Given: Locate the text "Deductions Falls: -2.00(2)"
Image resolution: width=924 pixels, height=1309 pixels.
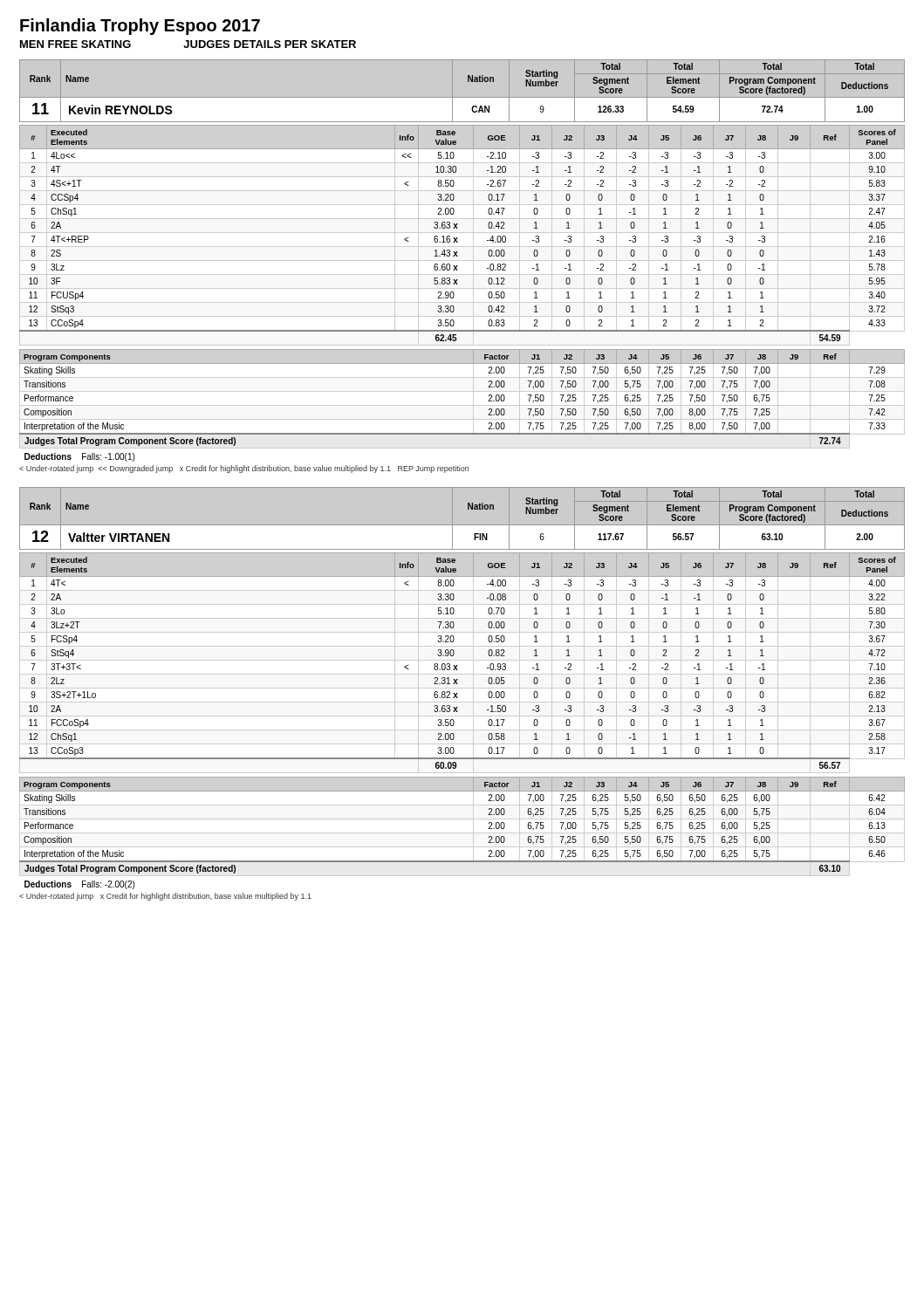Looking at the screenshot, I should 77,884.
